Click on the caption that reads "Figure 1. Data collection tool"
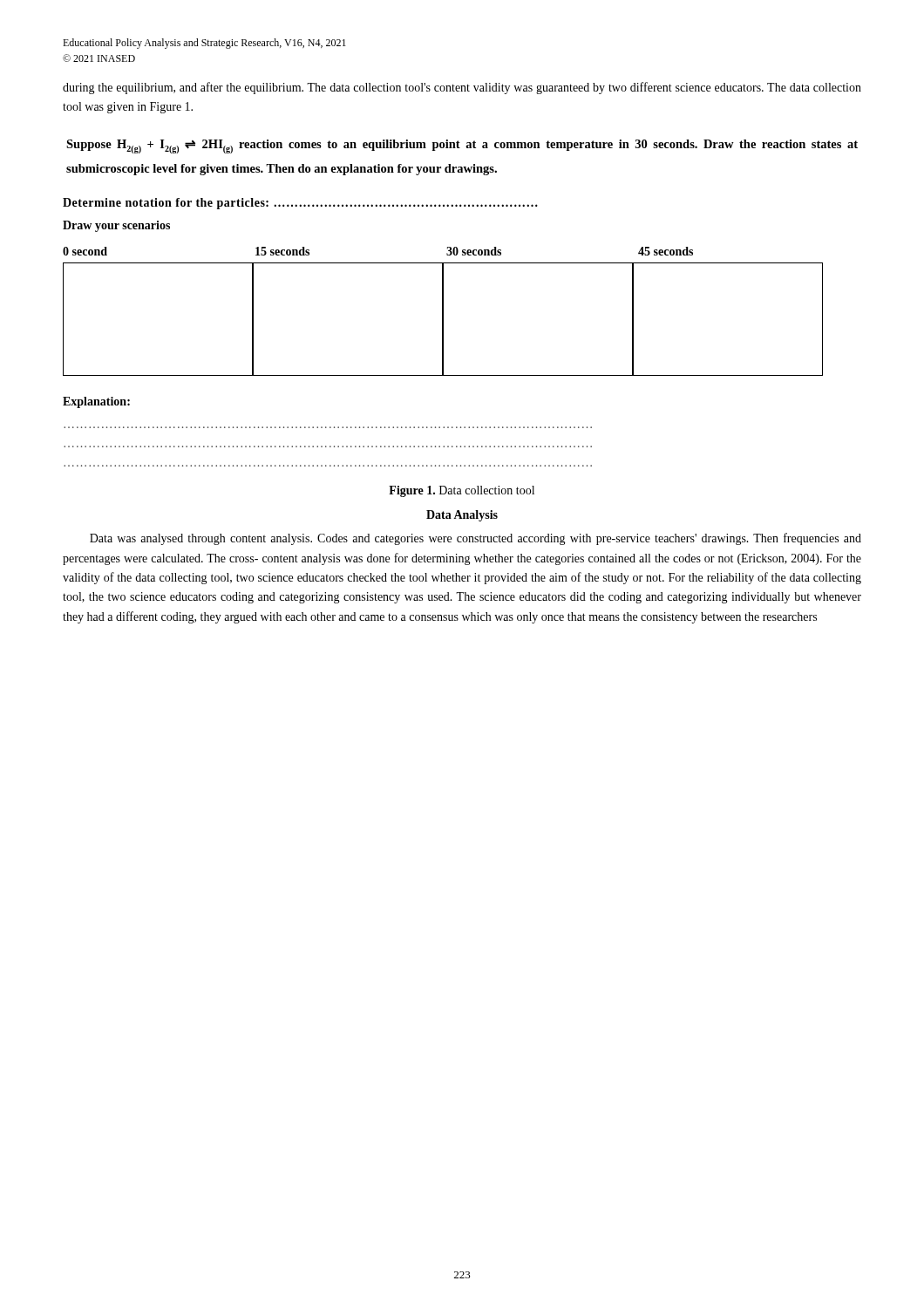This screenshot has width=924, height=1308. tap(462, 491)
